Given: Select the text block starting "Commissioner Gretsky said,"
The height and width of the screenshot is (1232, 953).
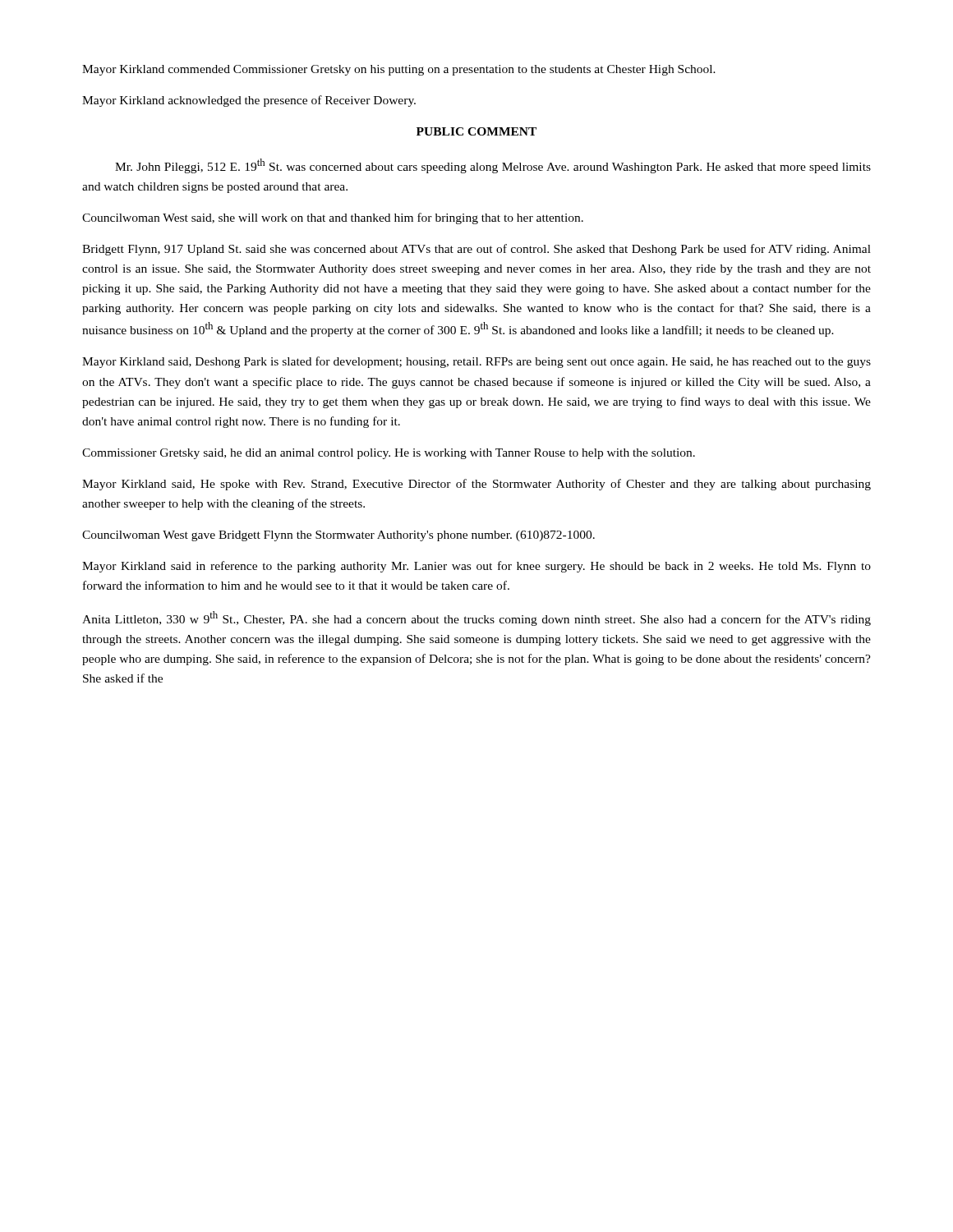Looking at the screenshot, I should click(x=389, y=452).
